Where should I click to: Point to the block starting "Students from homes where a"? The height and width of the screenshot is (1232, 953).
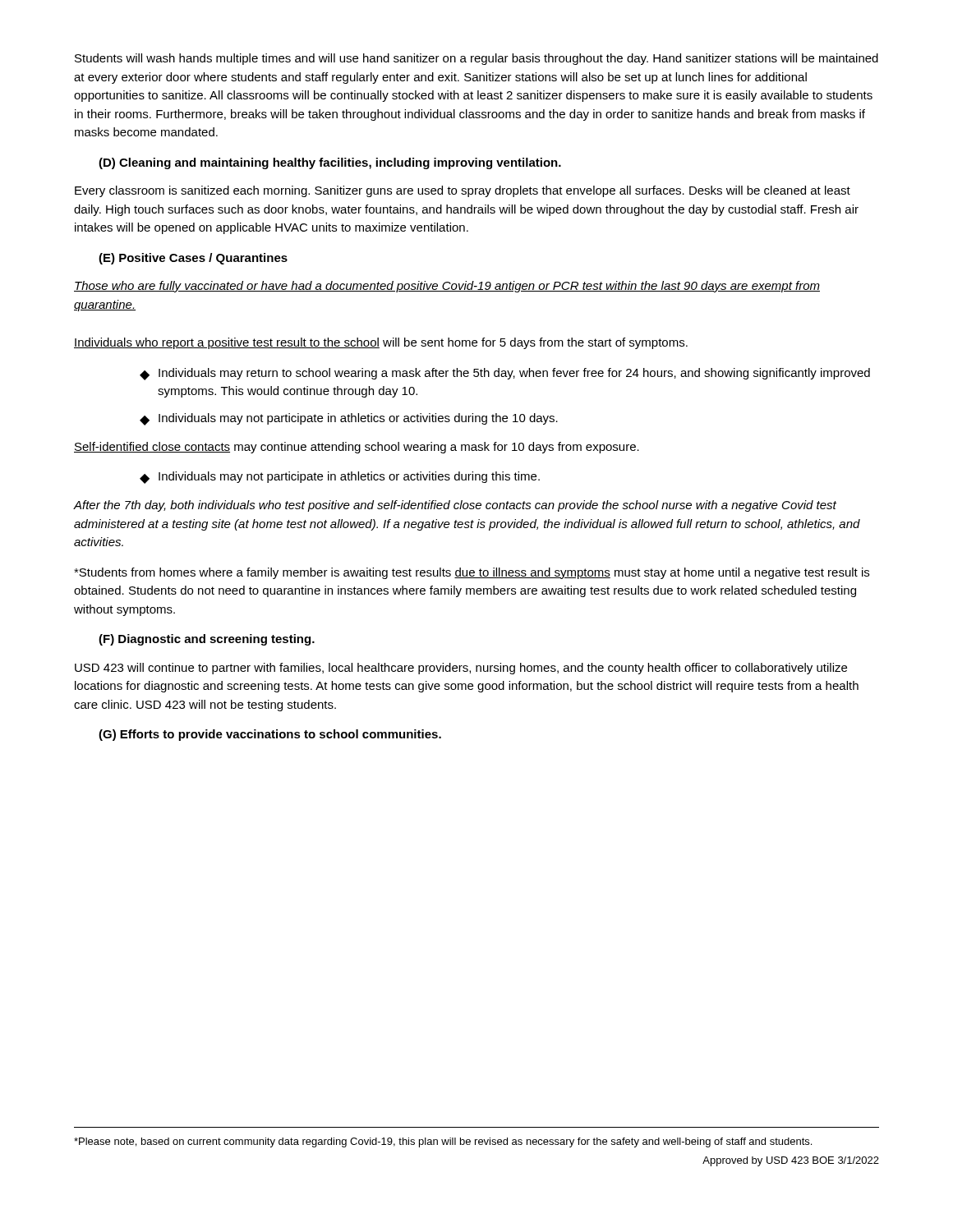[x=472, y=590]
